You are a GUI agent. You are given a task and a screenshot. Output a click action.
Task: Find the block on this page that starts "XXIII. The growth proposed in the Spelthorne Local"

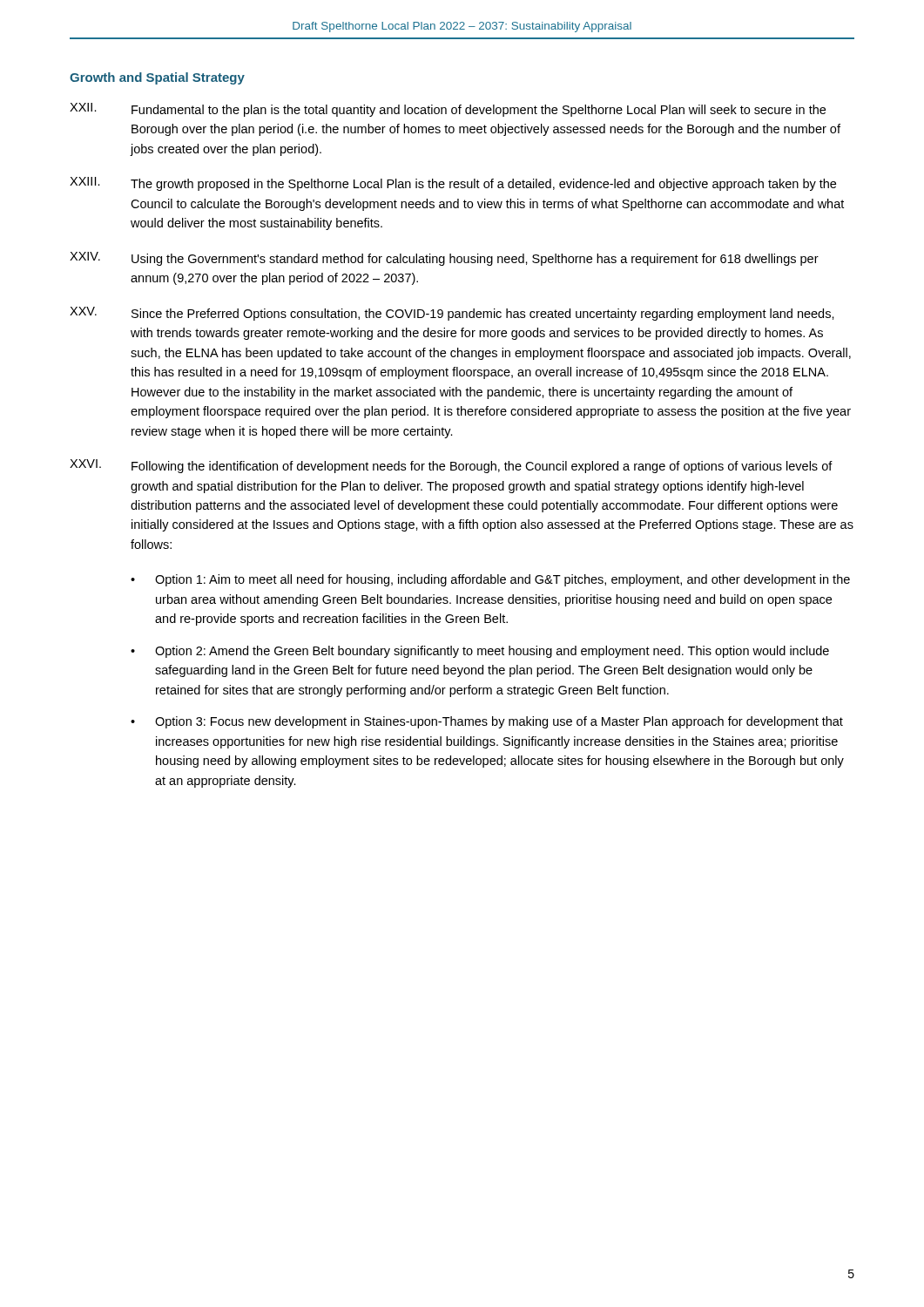tap(462, 204)
